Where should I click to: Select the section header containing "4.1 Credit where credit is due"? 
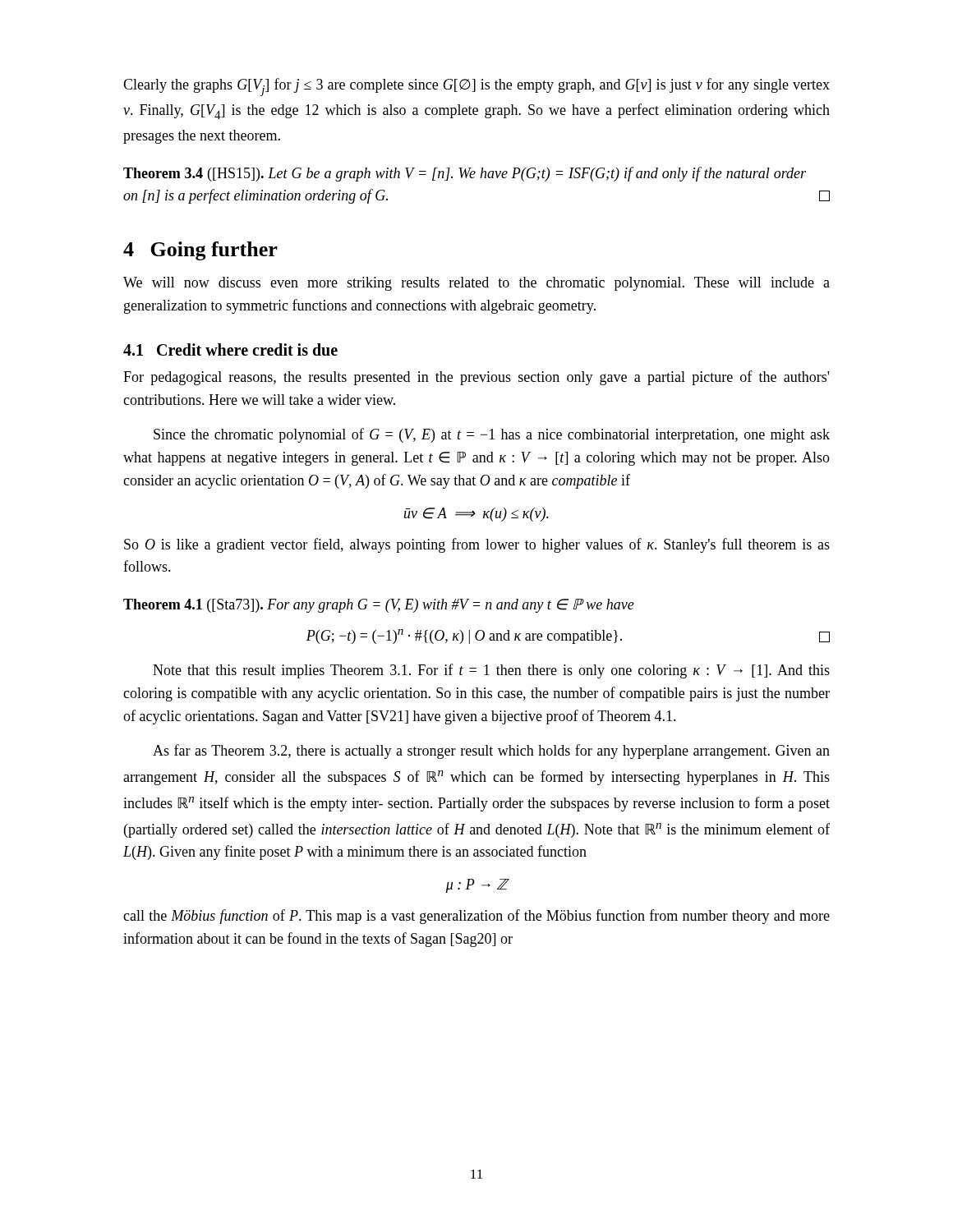point(230,350)
